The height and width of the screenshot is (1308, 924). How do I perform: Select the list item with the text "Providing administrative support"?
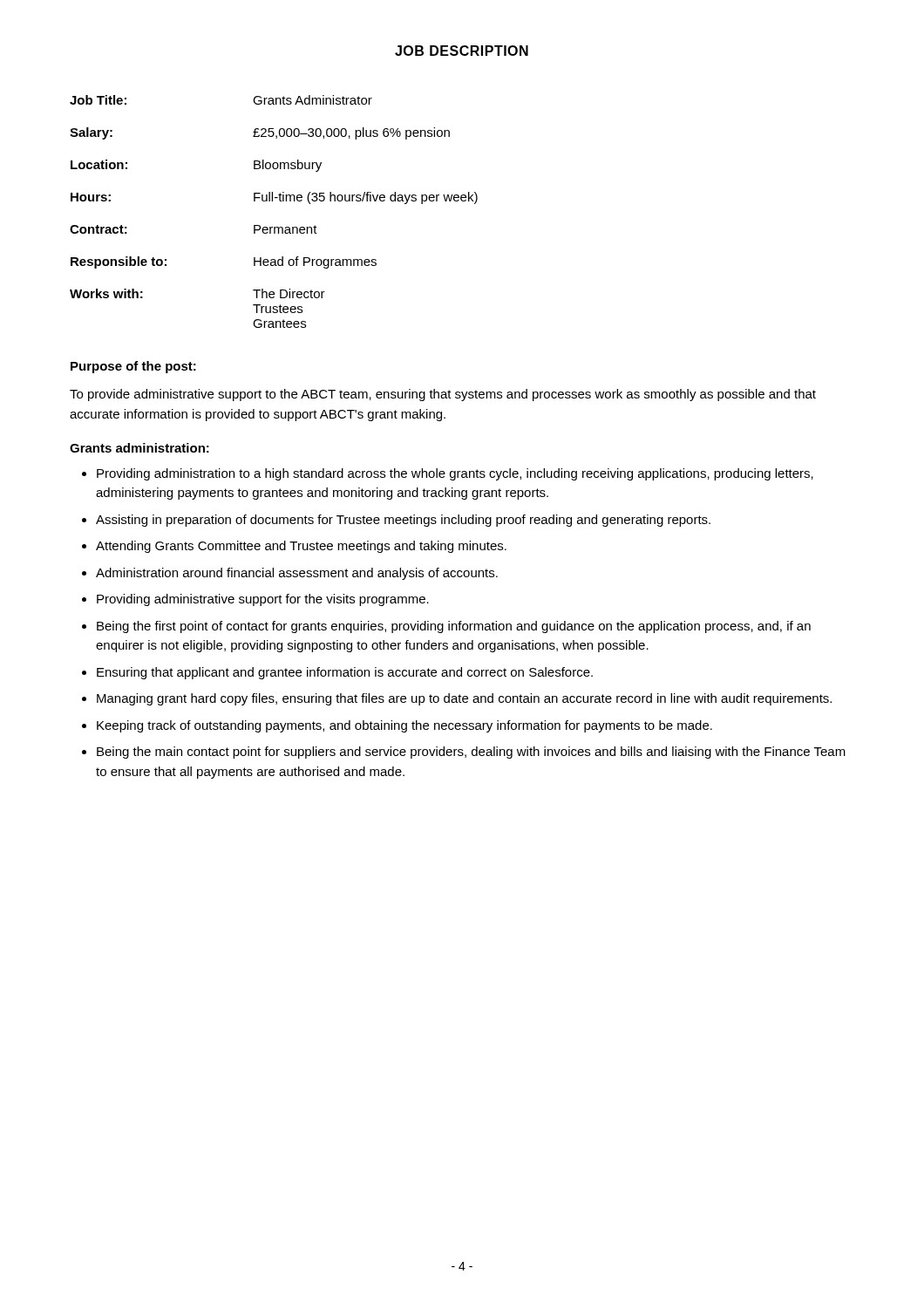[255, 600]
